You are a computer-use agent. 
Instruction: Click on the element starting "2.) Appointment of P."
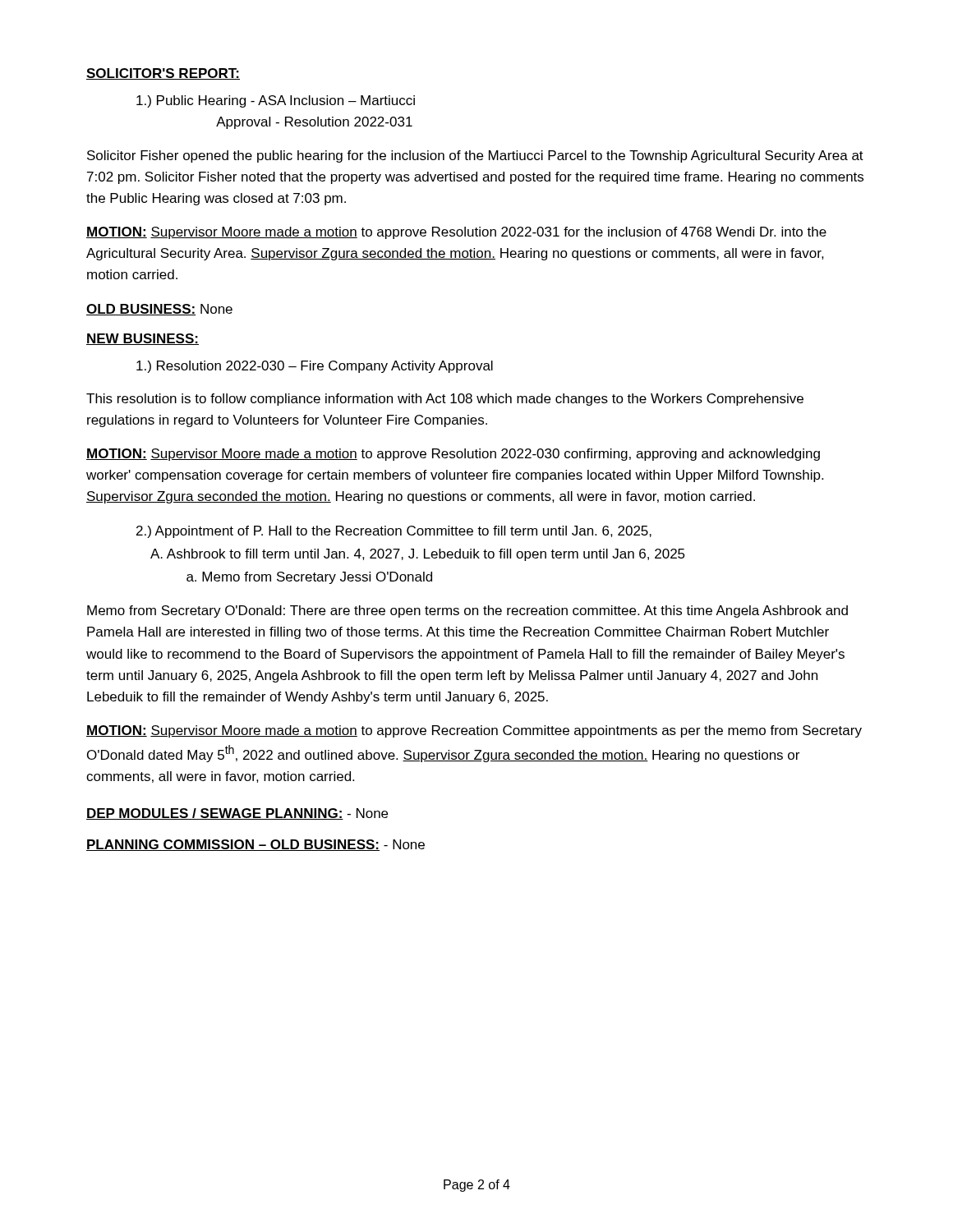[410, 554]
